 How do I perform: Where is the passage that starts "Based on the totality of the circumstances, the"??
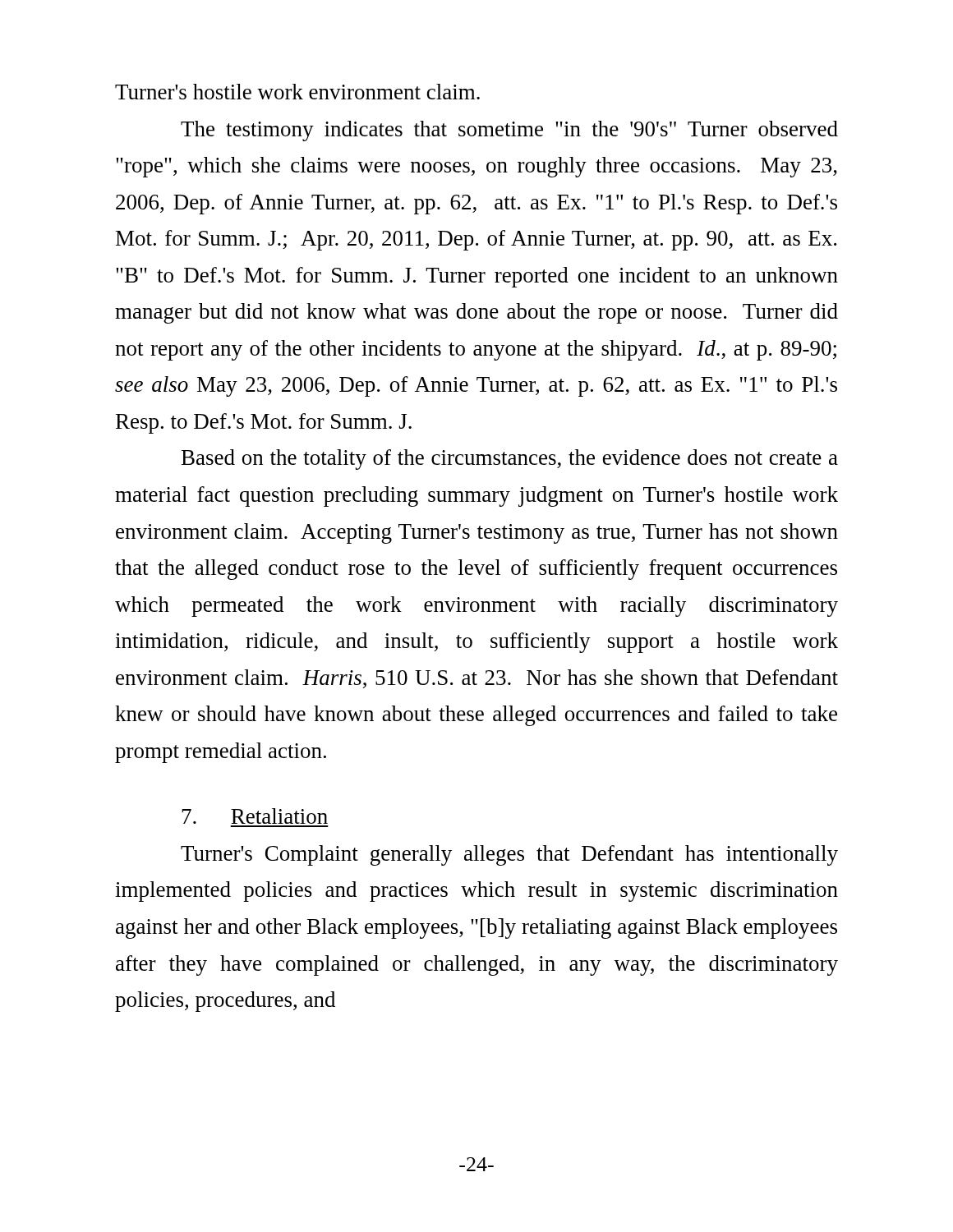[476, 604]
